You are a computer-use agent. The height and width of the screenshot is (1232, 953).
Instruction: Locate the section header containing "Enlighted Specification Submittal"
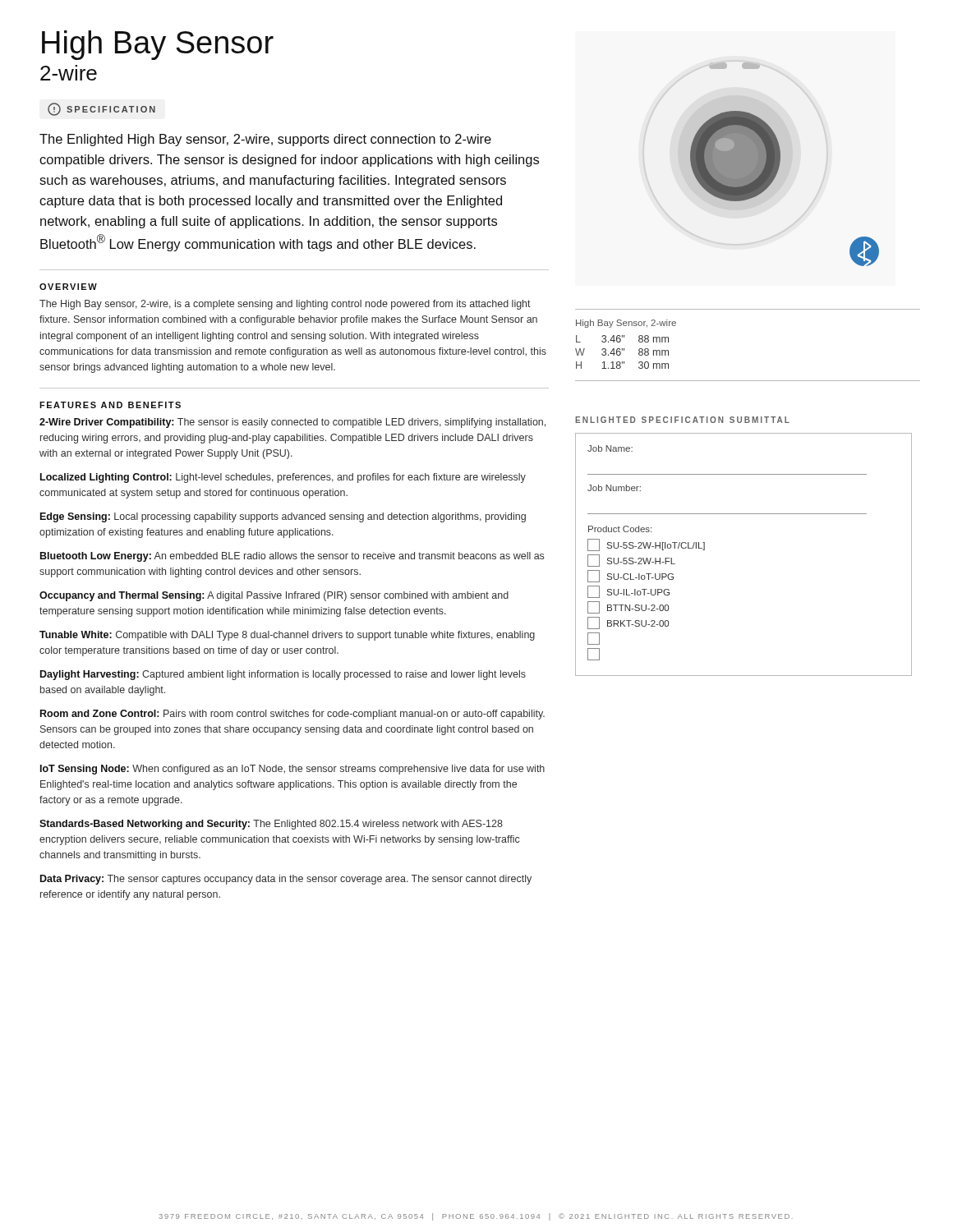click(x=683, y=420)
